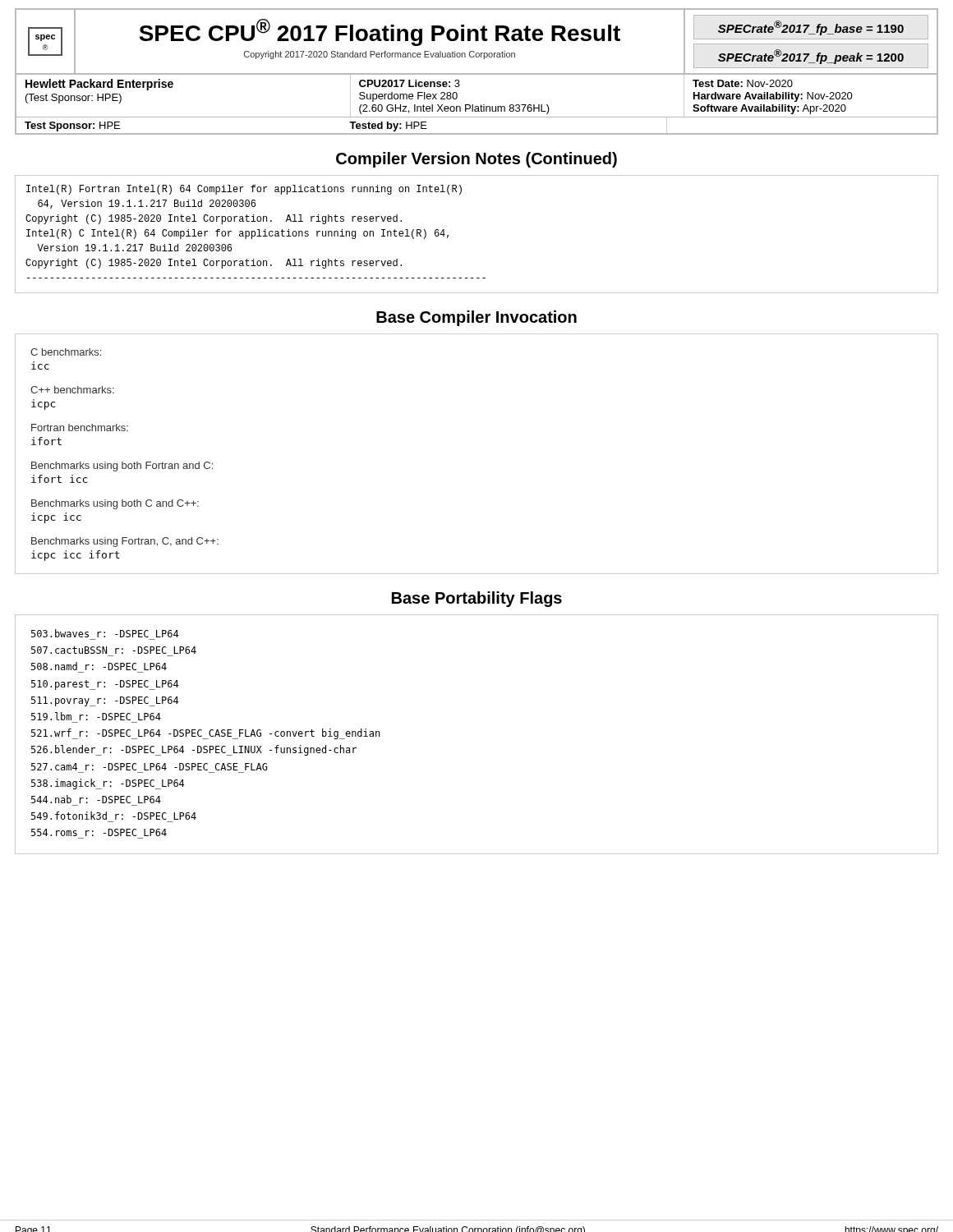Find the section header containing "Base Compiler Invocation"

pos(476,317)
